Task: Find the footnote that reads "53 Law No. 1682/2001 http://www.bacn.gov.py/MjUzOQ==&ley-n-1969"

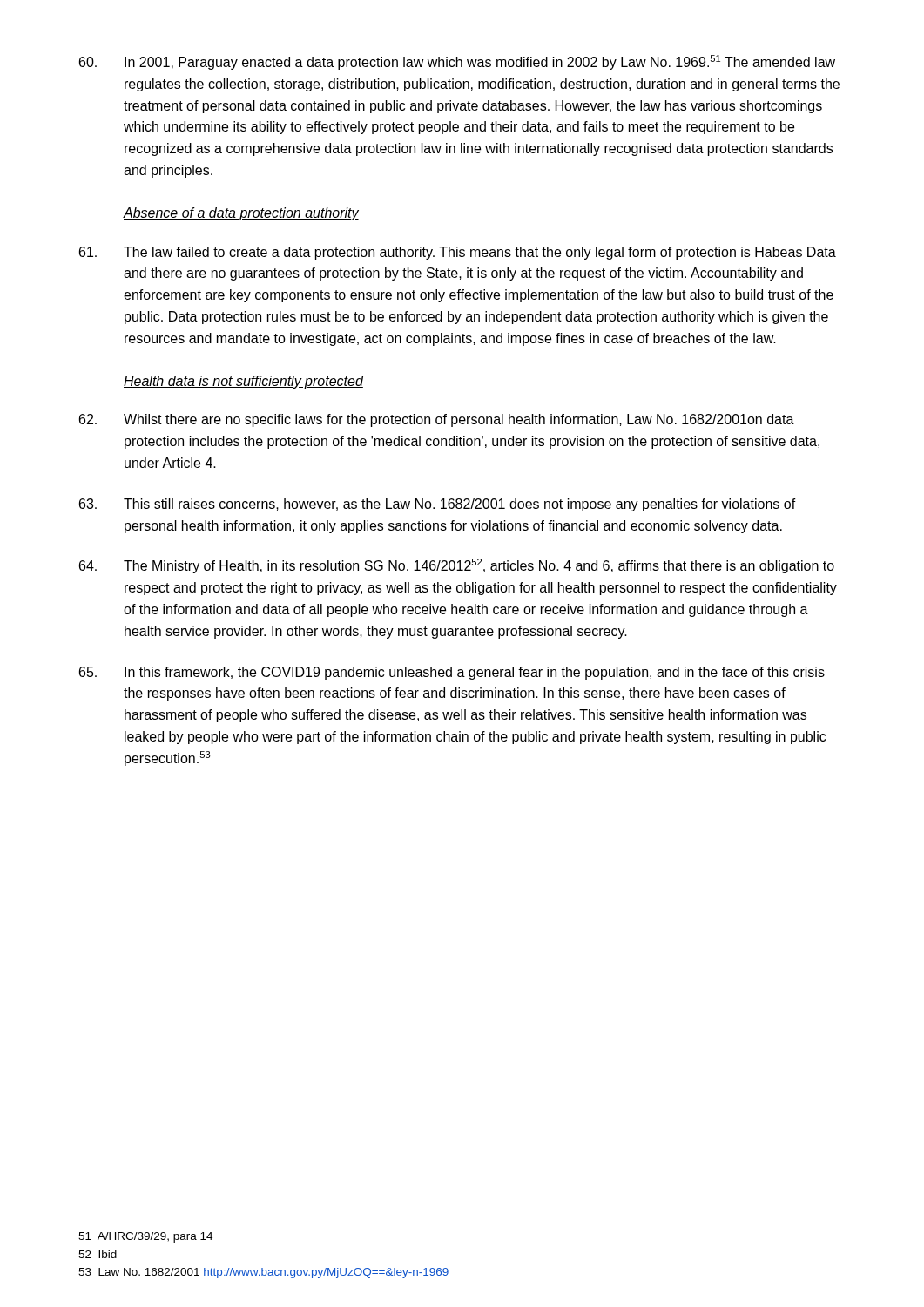Action: coord(264,1271)
